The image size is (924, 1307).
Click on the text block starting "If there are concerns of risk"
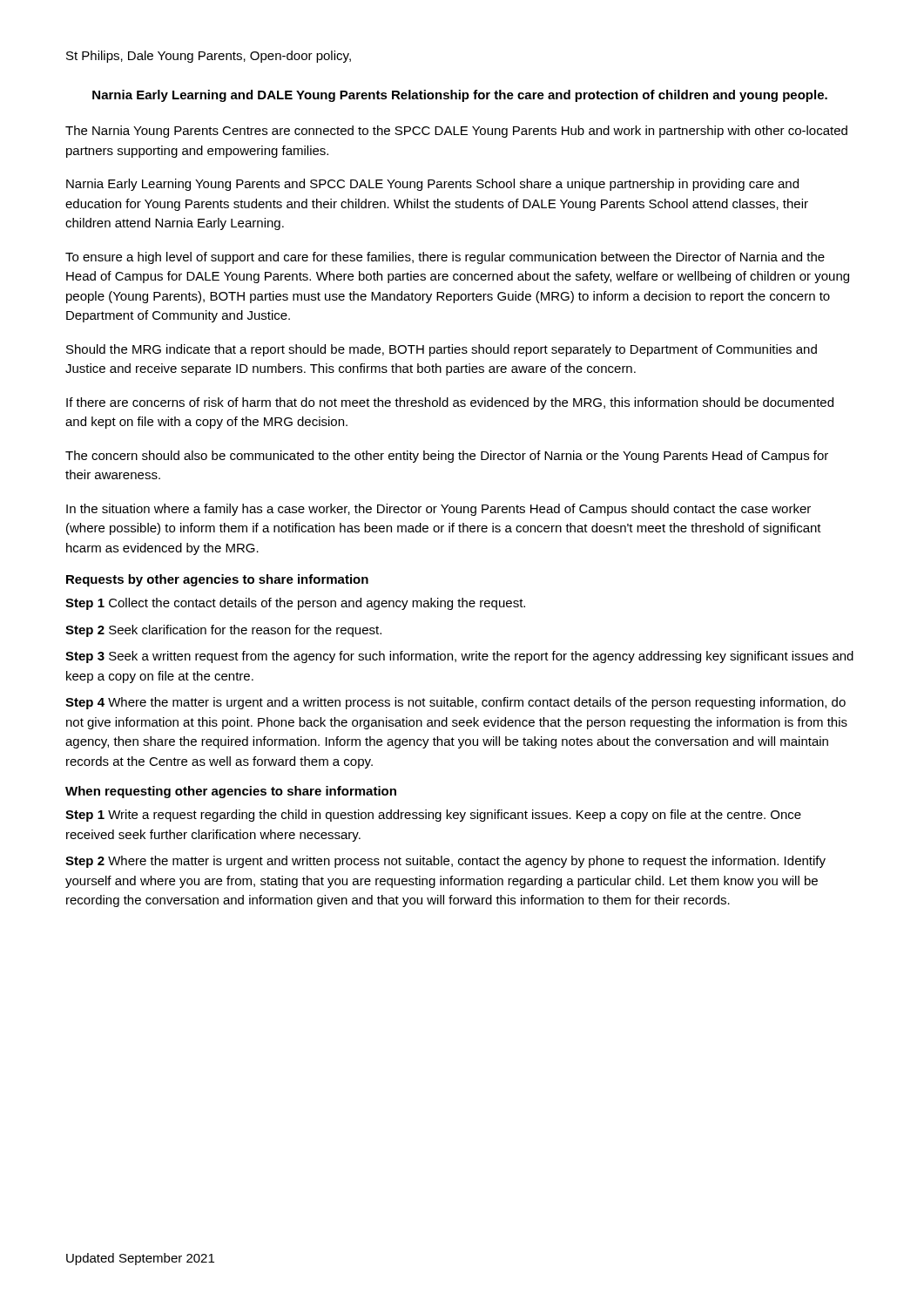point(450,412)
